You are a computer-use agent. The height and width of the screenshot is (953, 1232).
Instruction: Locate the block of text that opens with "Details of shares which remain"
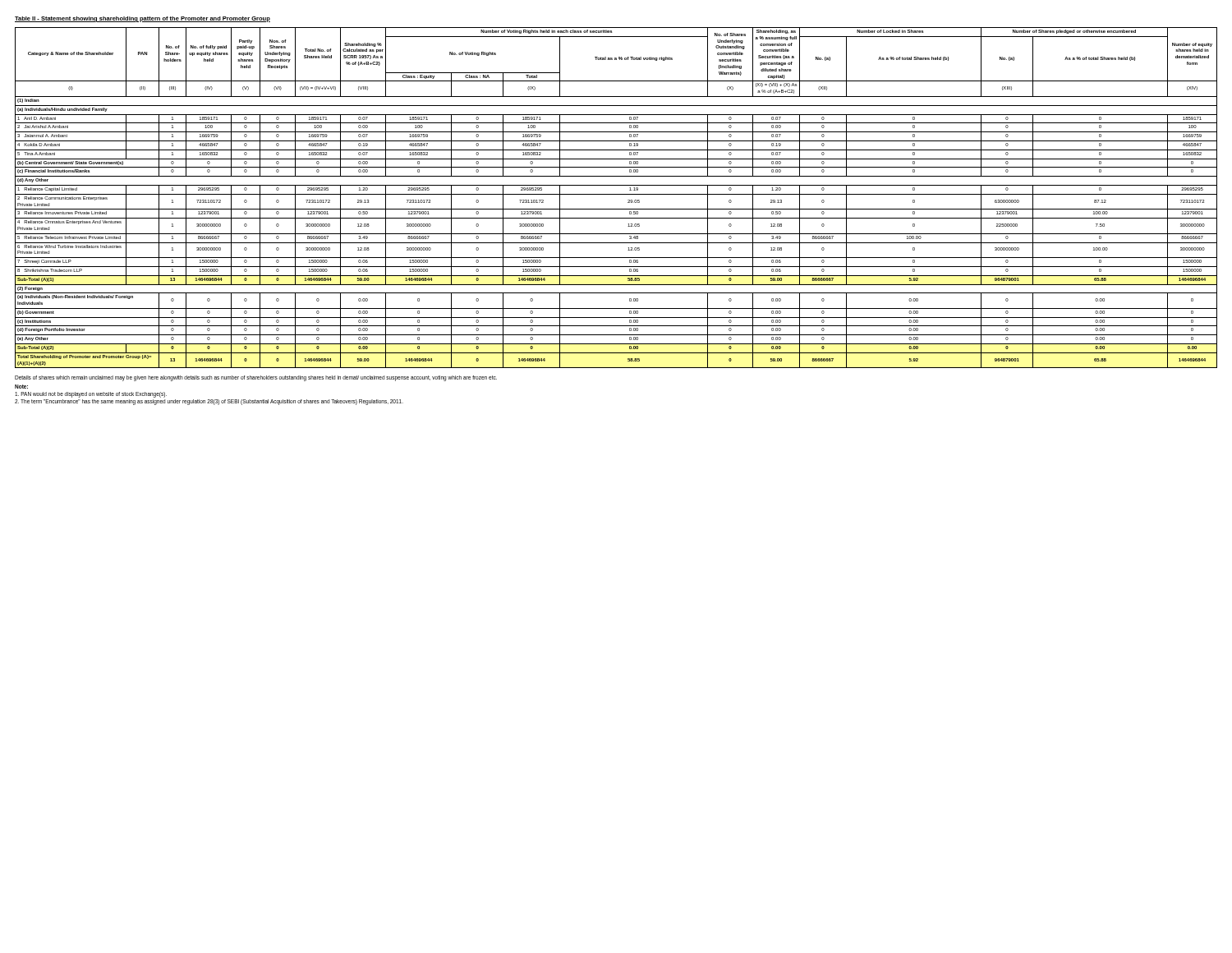[x=256, y=378]
